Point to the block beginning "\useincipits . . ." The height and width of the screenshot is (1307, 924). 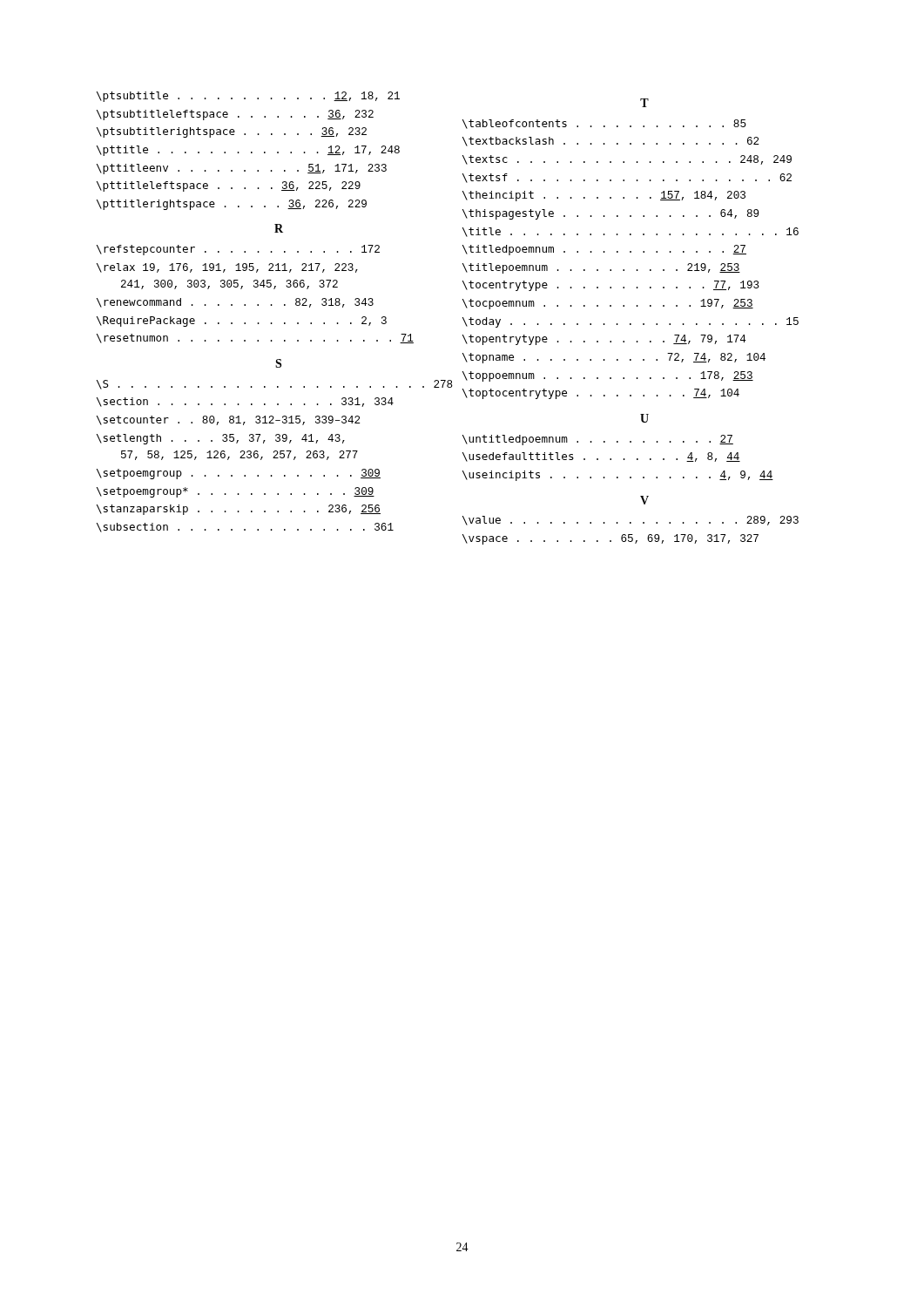point(617,475)
